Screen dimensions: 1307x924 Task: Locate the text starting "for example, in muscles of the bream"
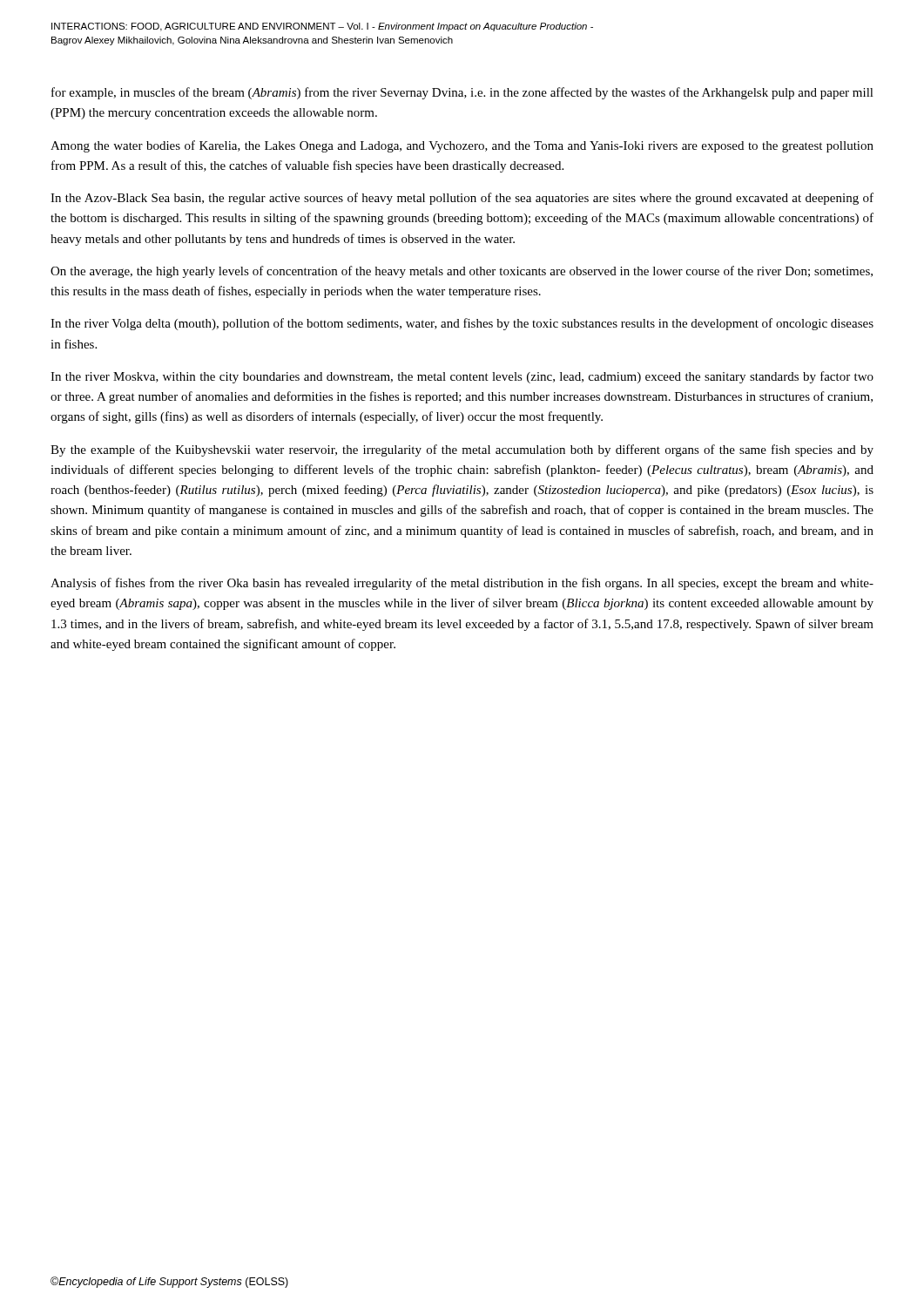click(462, 102)
